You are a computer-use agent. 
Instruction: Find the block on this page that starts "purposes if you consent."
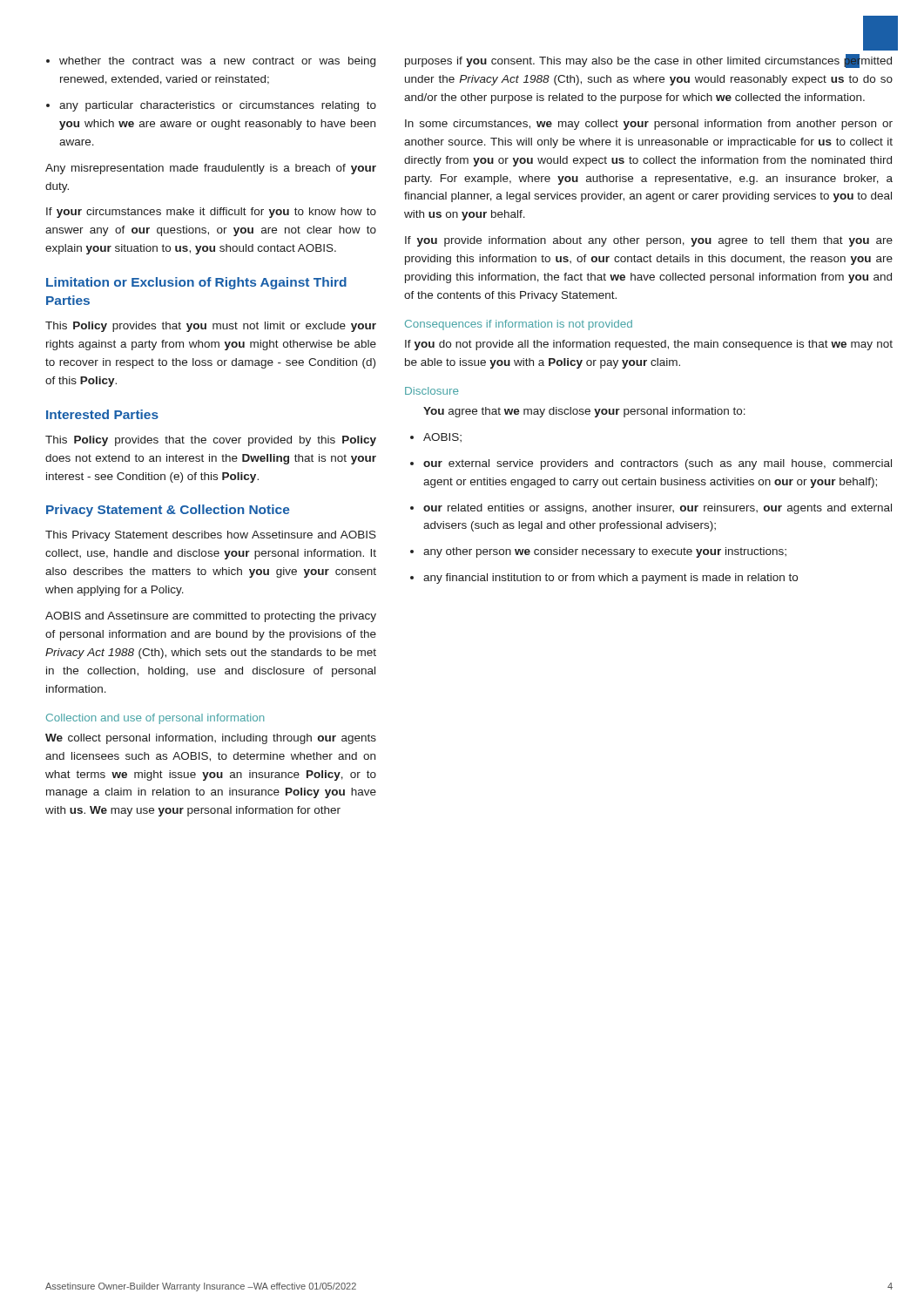point(648,80)
